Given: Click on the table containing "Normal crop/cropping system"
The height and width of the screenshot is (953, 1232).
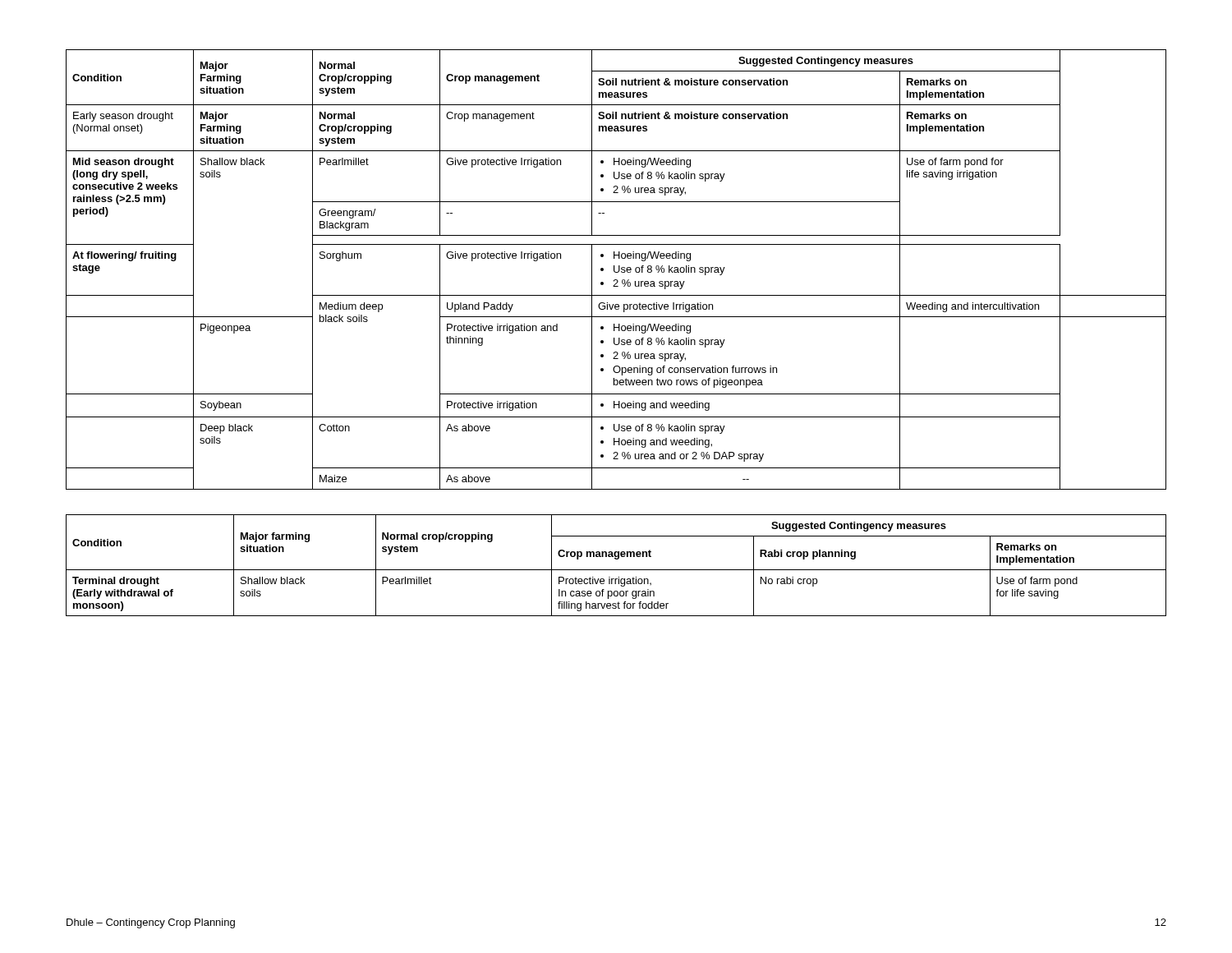Looking at the screenshot, I should pos(616,565).
